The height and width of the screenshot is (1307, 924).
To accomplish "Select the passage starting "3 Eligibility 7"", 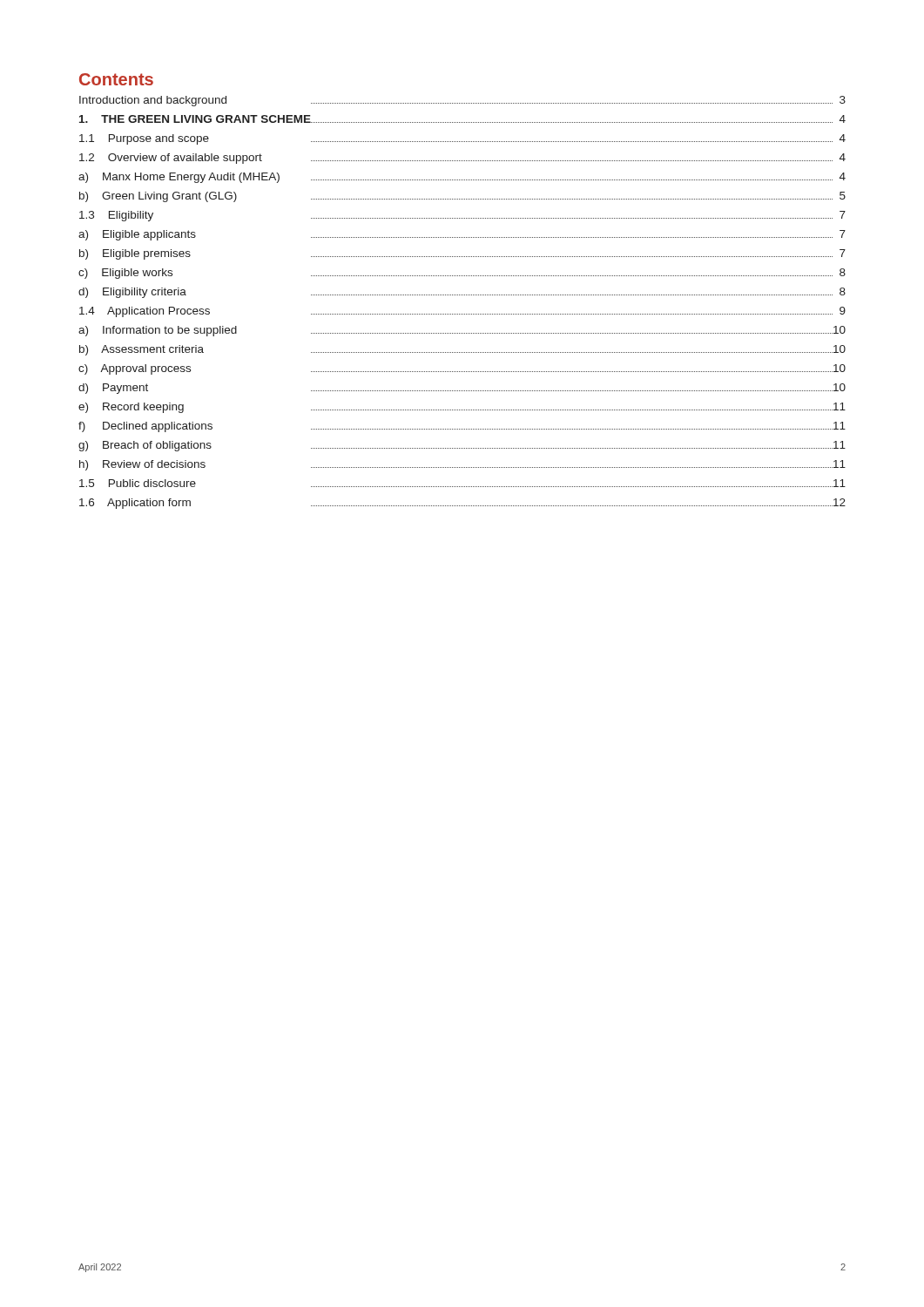I will tap(462, 214).
